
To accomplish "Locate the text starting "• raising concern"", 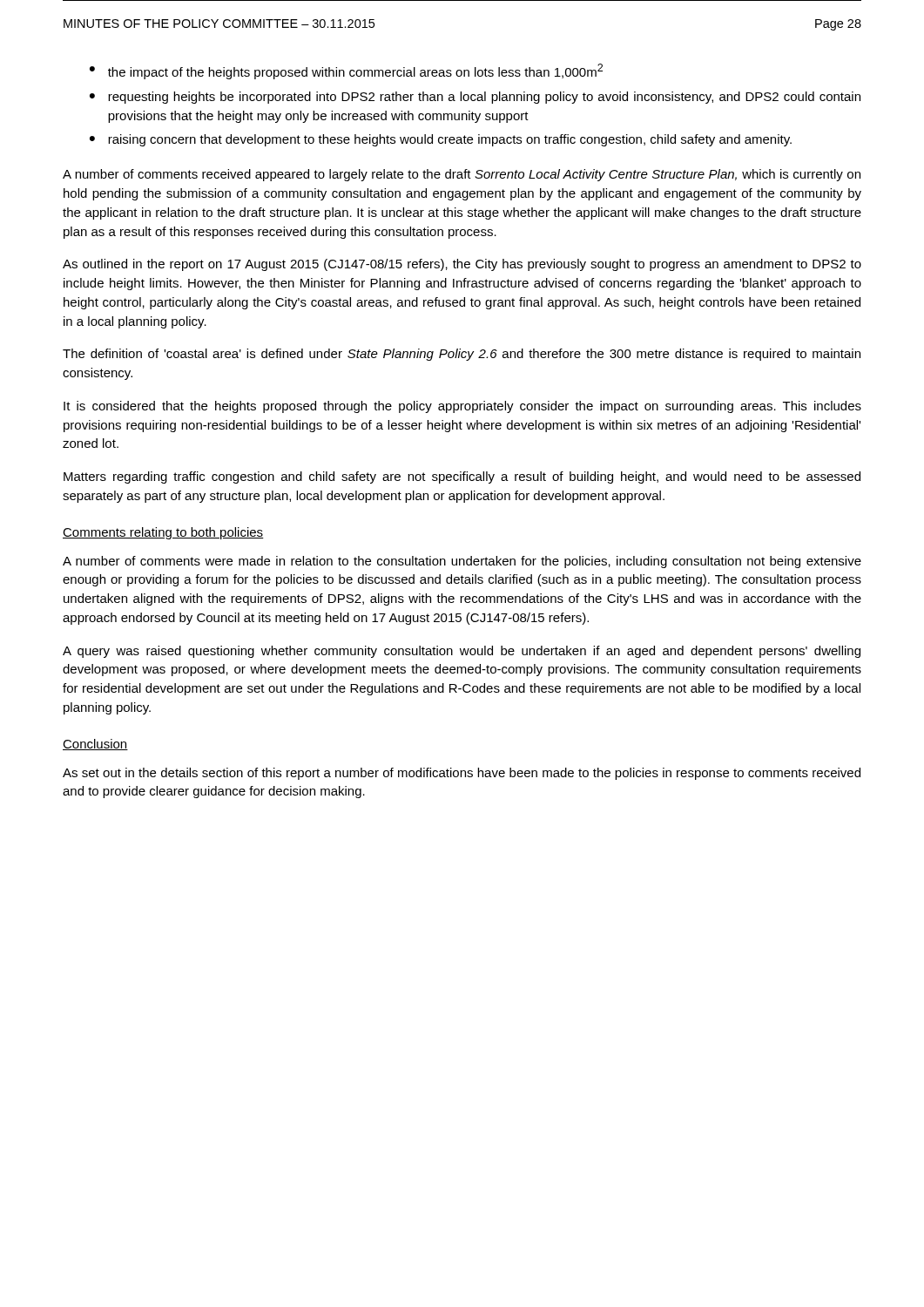I will pos(441,140).
